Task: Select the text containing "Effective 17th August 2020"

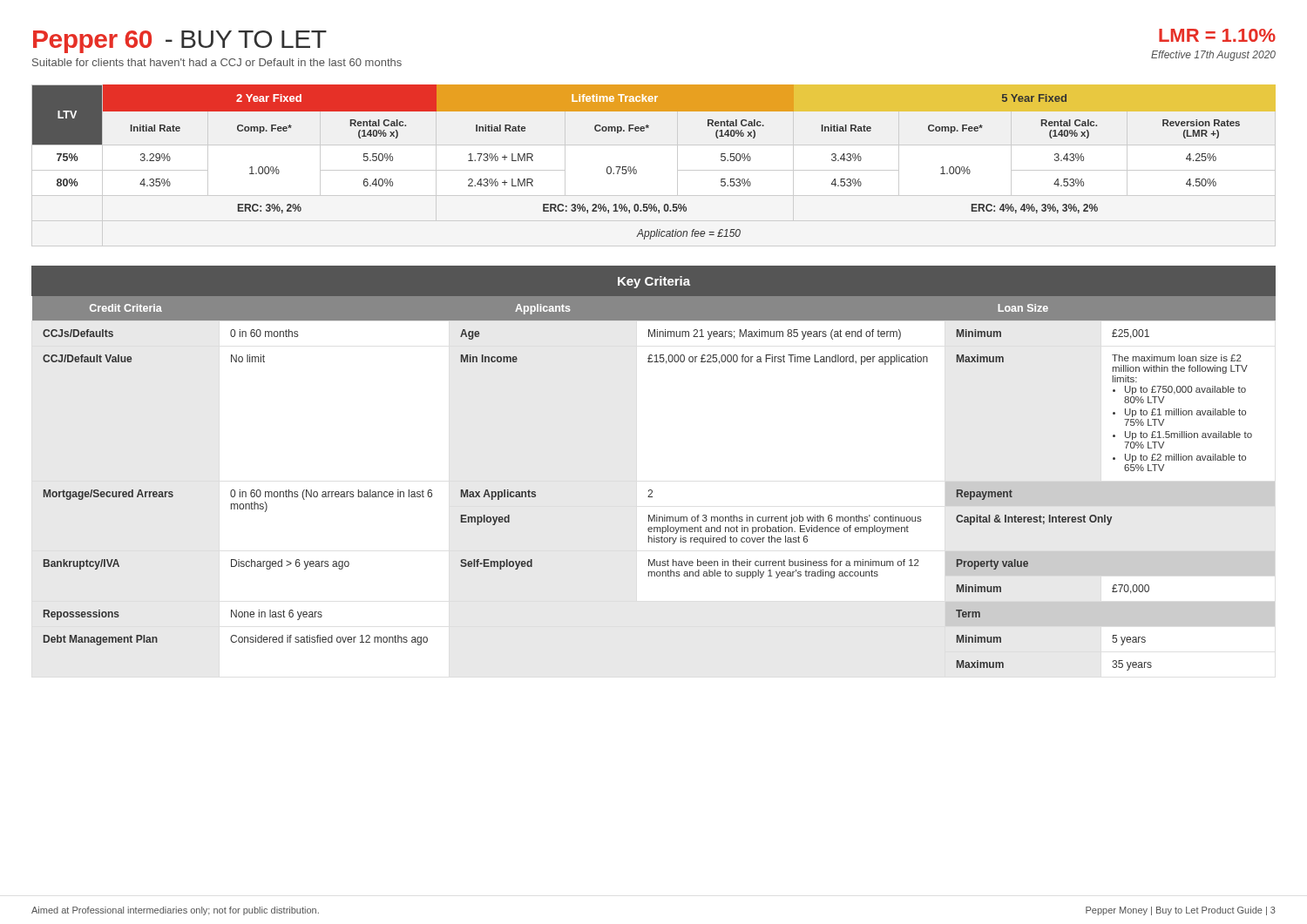Action: tap(1213, 55)
